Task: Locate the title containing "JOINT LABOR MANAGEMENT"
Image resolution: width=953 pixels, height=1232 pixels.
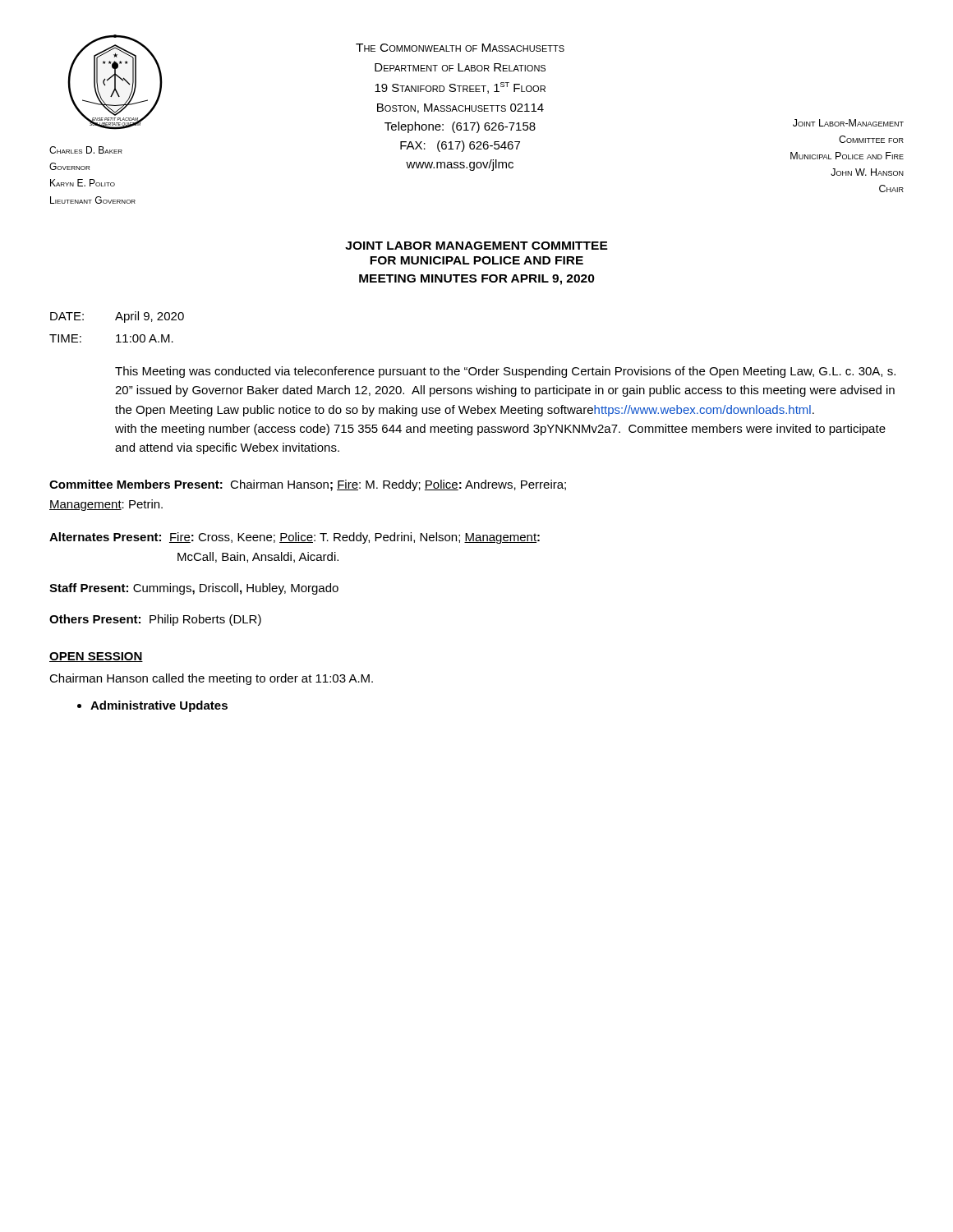Action: (x=476, y=253)
